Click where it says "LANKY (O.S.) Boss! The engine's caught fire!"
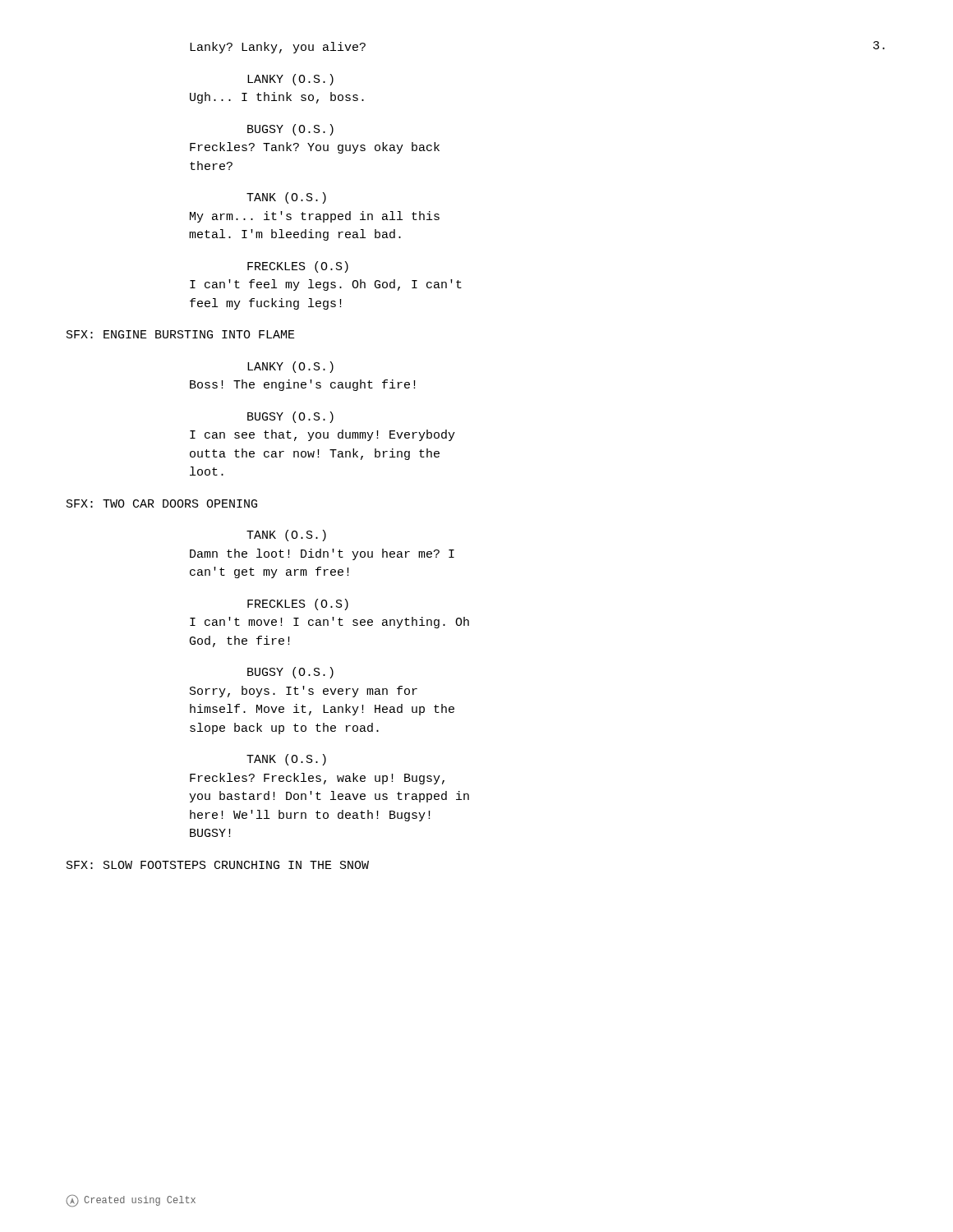This screenshot has height=1232, width=953. coord(290,367)
